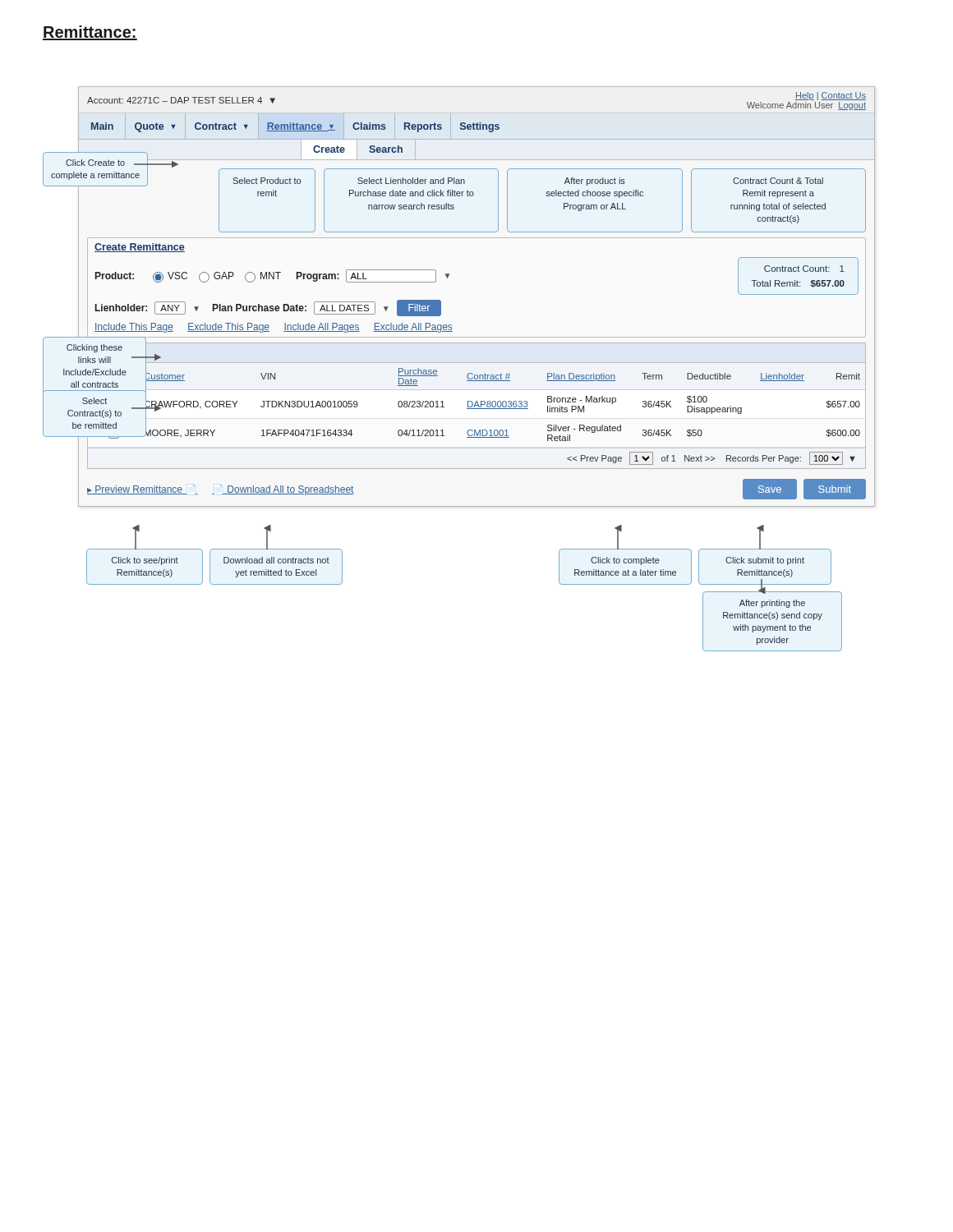Find the table that mentions "$100 Disappearing"
This screenshot has width=953, height=1232.
[x=476, y=406]
